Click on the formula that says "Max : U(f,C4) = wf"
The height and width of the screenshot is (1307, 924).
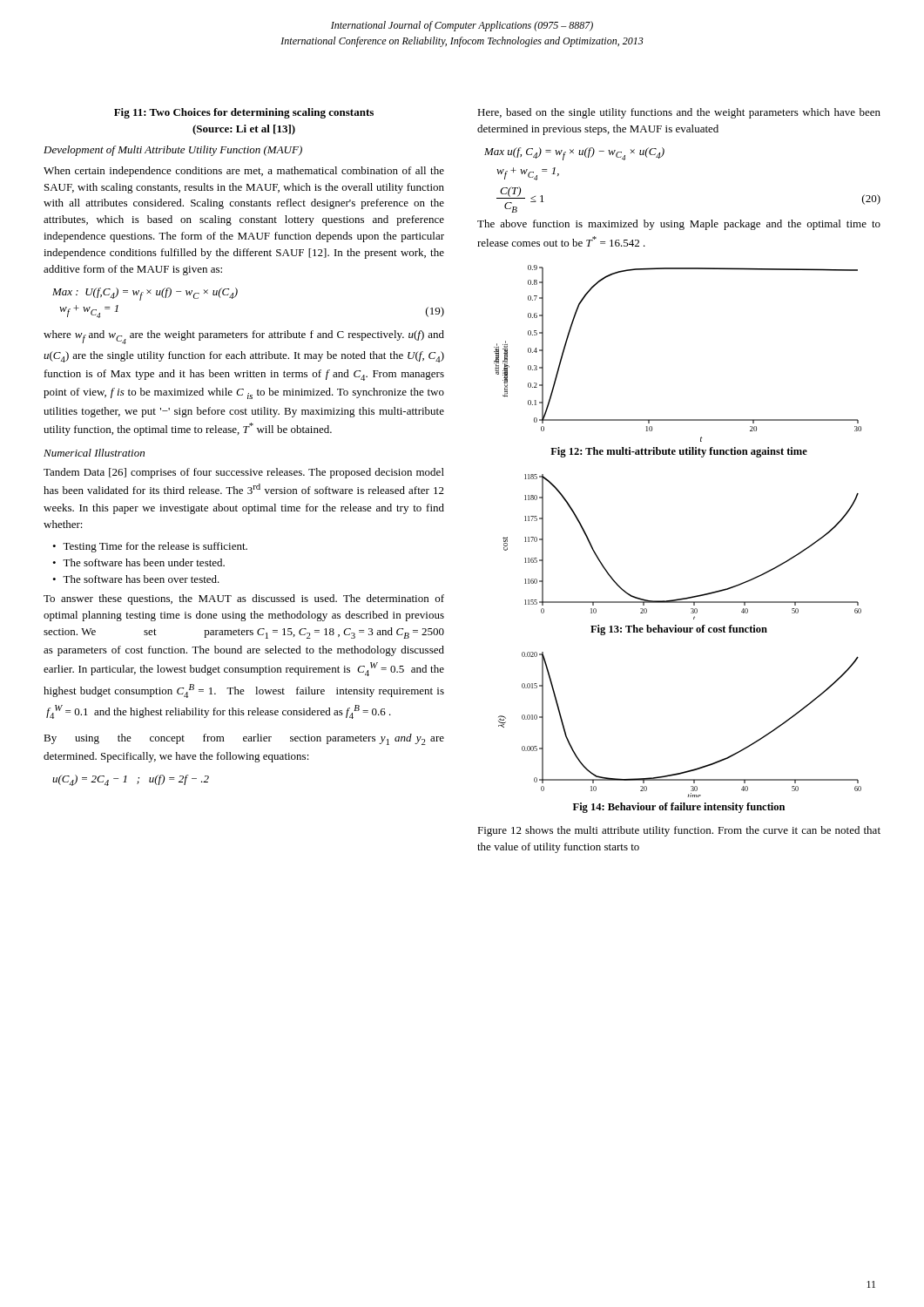145,294
